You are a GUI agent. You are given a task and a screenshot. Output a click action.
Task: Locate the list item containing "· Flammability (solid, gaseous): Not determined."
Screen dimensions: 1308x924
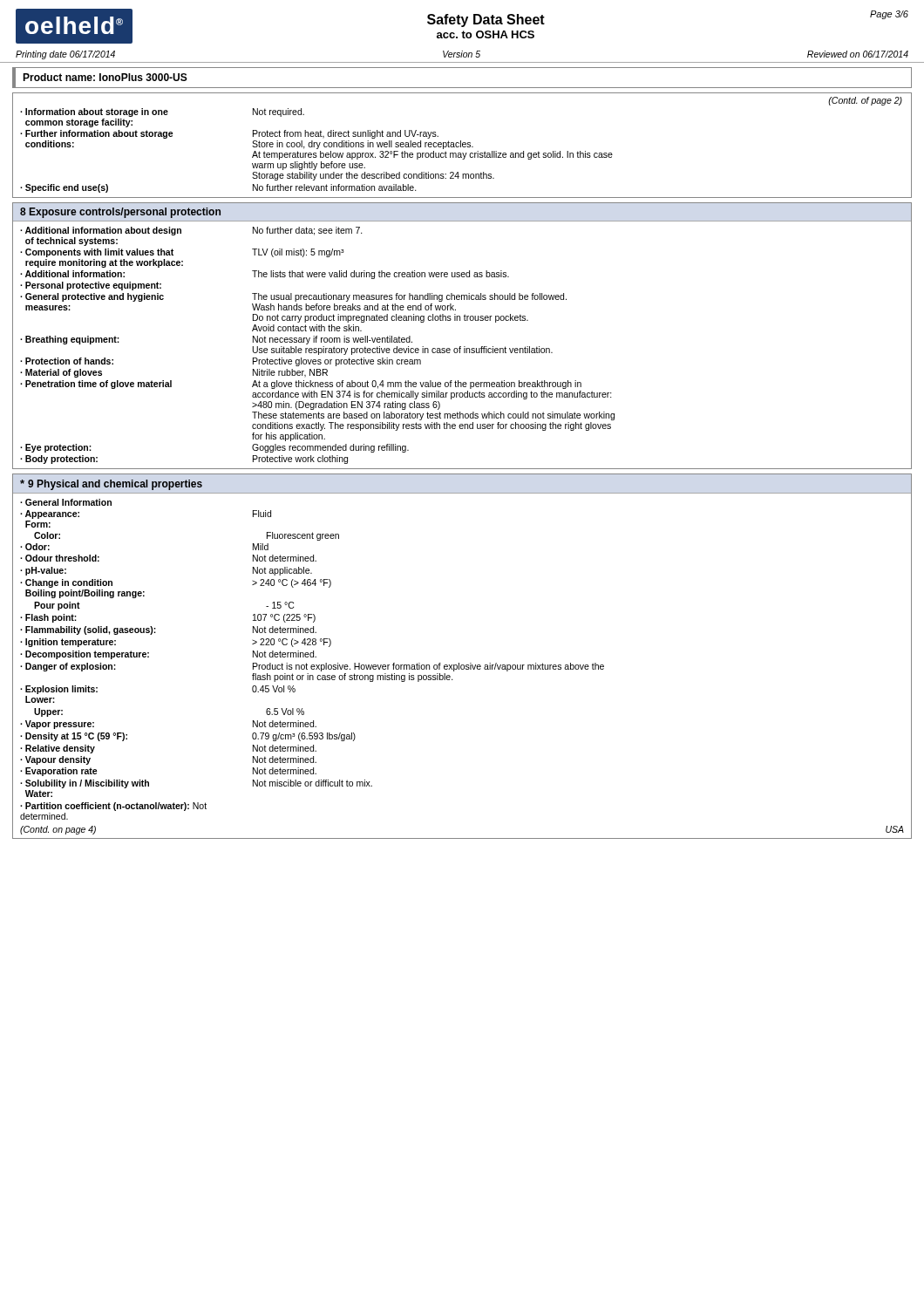(x=92, y=630)
